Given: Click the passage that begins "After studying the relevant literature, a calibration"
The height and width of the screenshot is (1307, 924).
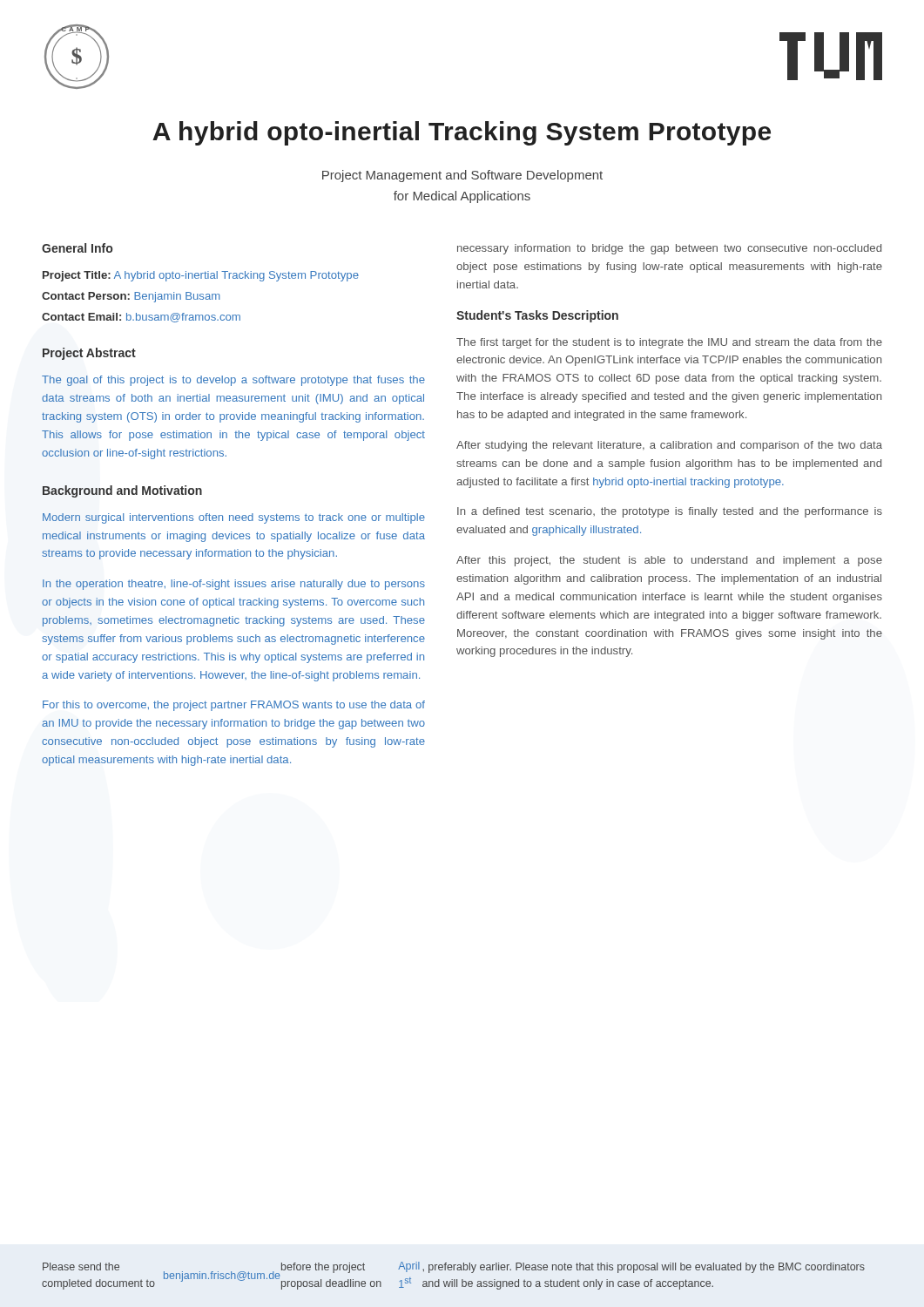Looking at the screenshot, I should 669,463.
